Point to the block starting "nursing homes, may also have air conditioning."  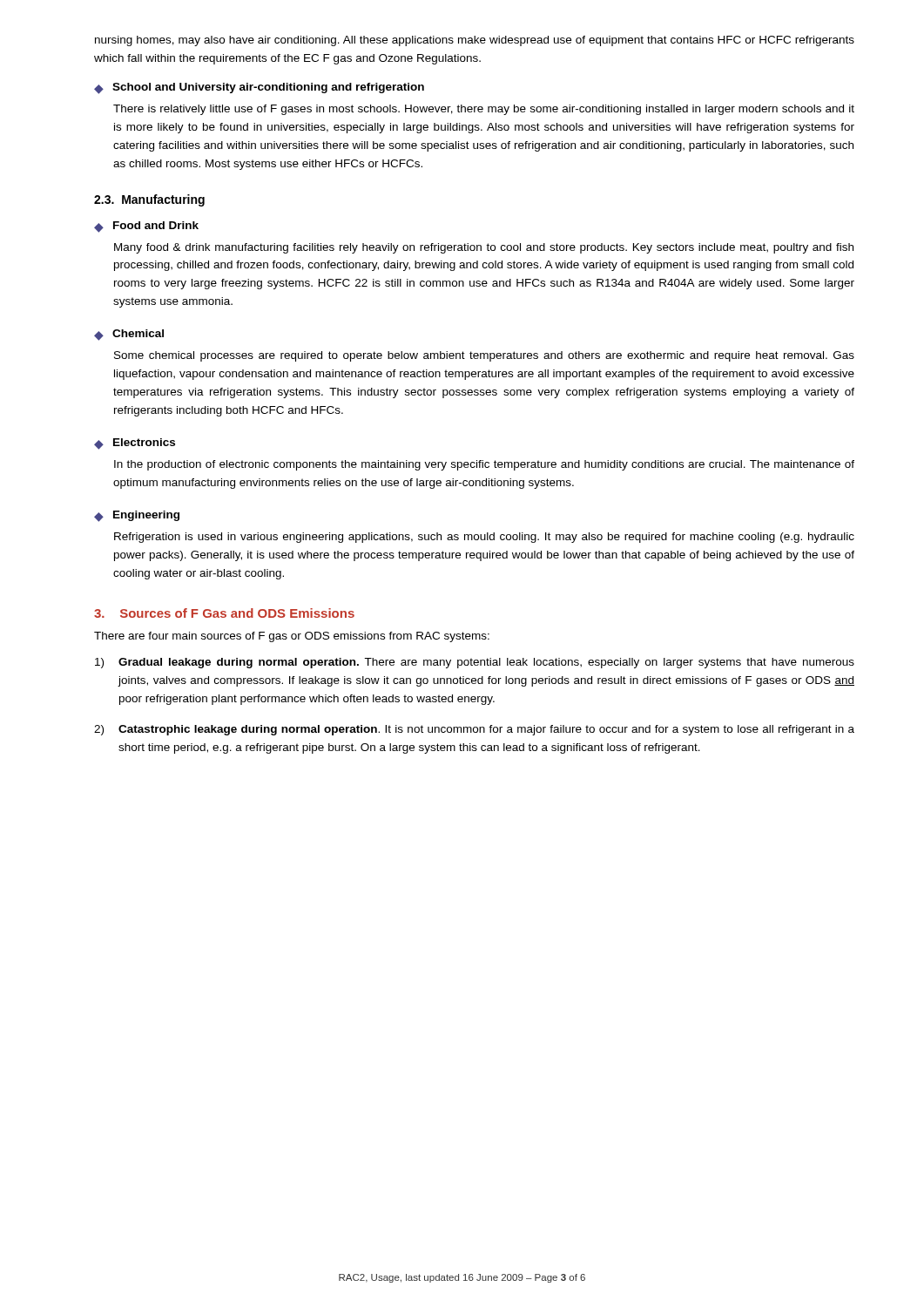click(x=474, y=49)
